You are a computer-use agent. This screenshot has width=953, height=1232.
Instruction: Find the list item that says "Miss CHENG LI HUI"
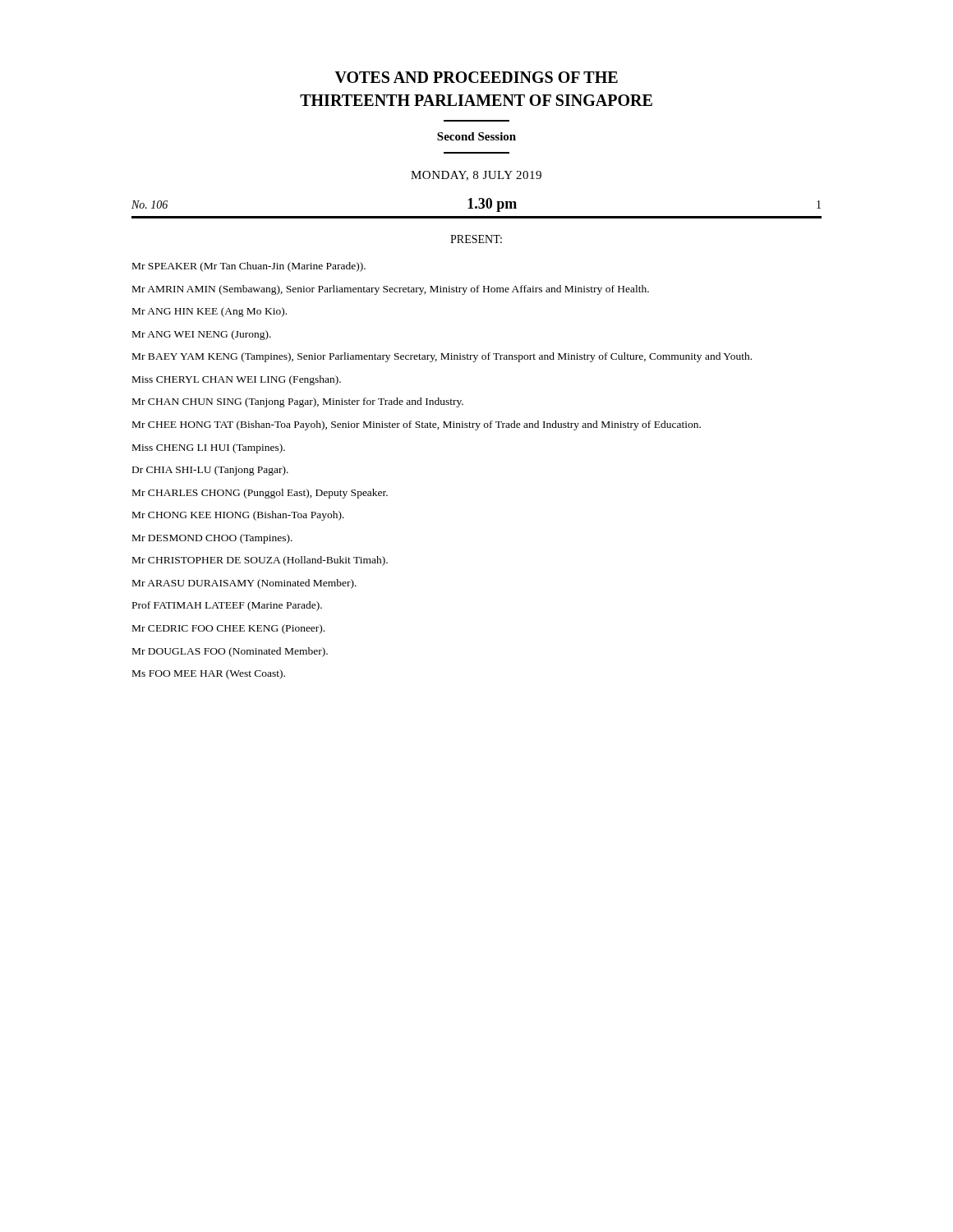209,447
